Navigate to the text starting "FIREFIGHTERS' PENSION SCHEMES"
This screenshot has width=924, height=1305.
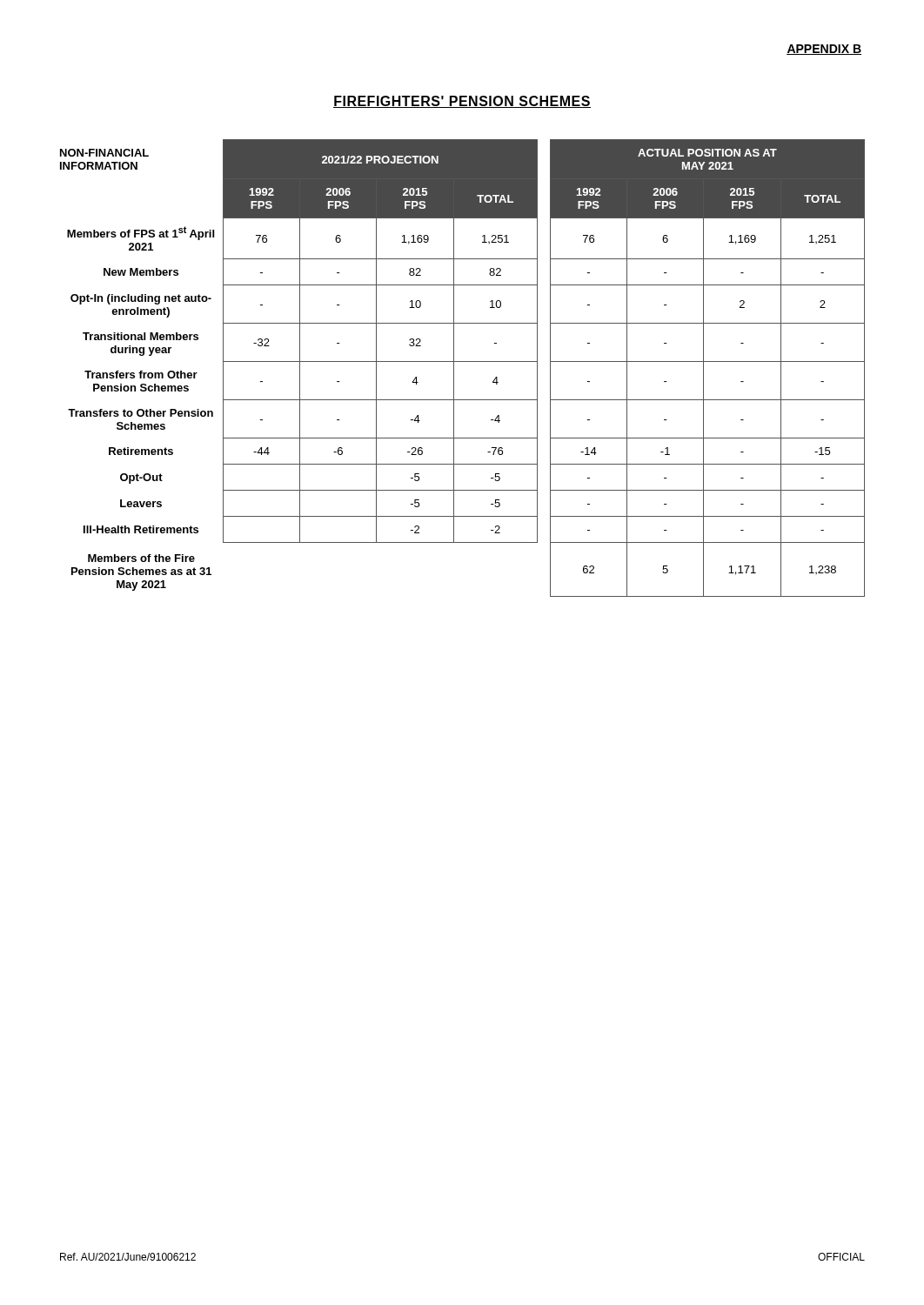coord(462,101)
